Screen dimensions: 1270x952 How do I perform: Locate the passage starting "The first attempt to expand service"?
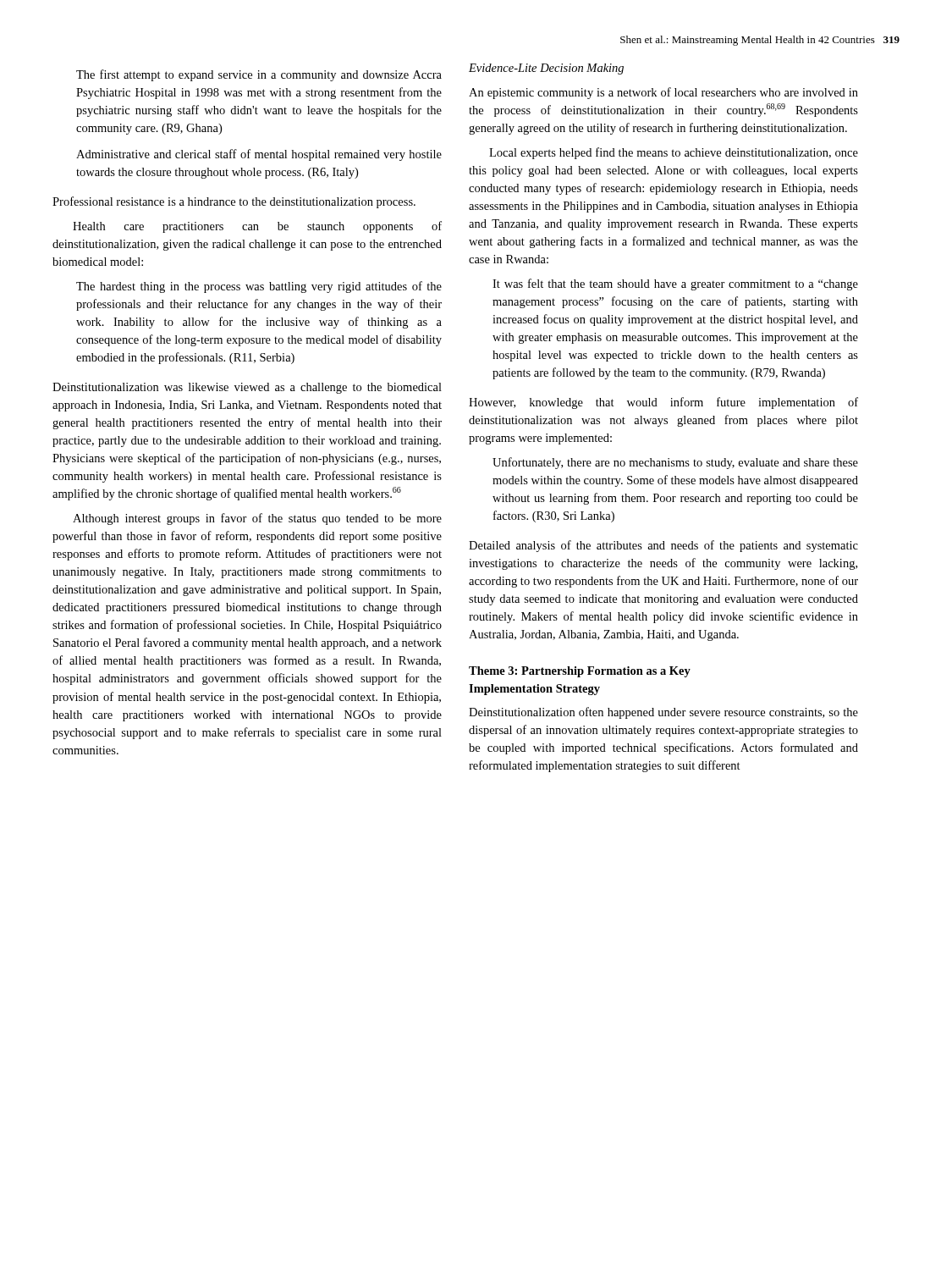(x=259, y=124)
